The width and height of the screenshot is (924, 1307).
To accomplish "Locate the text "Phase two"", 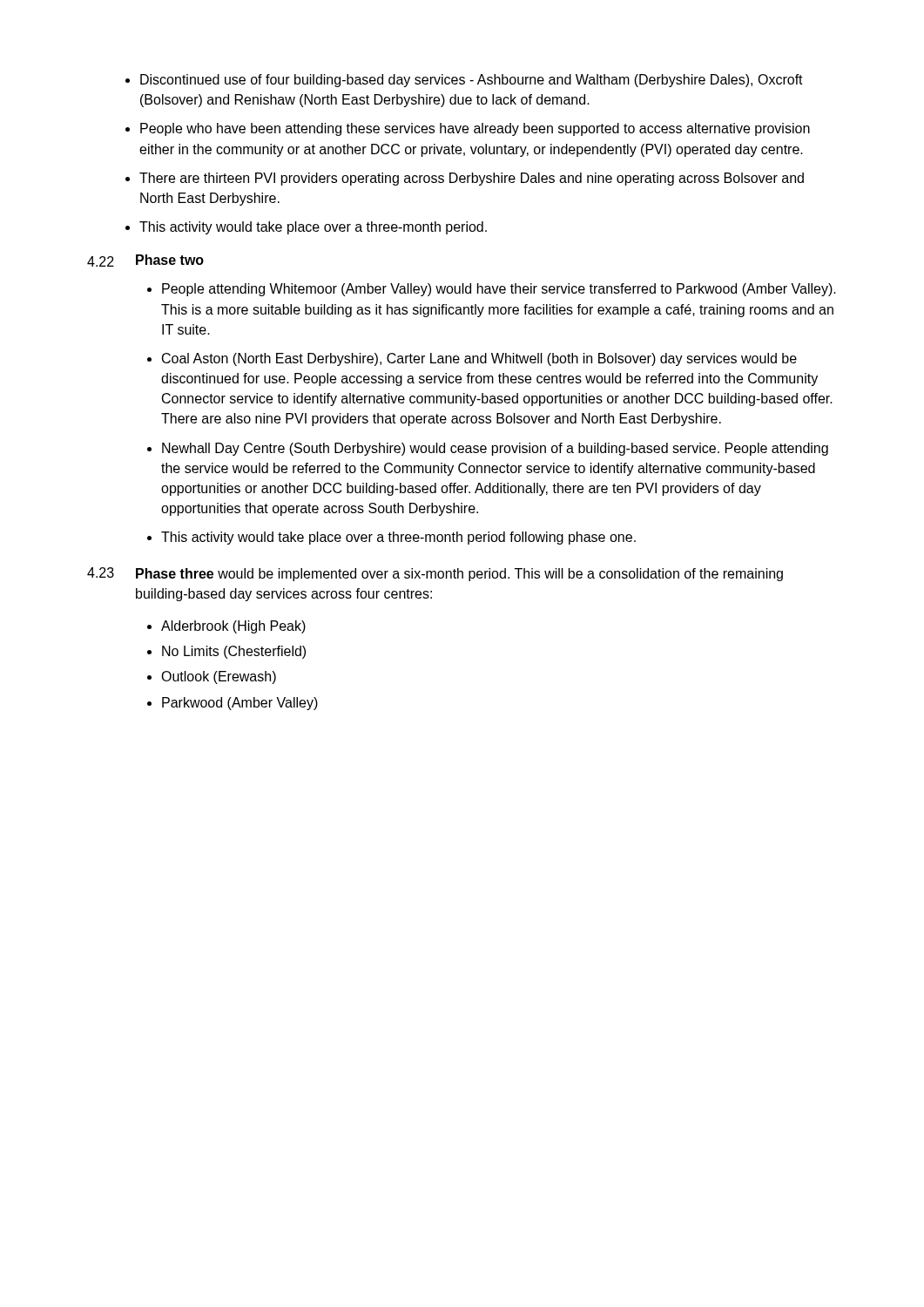I will (x=169, y=260).
